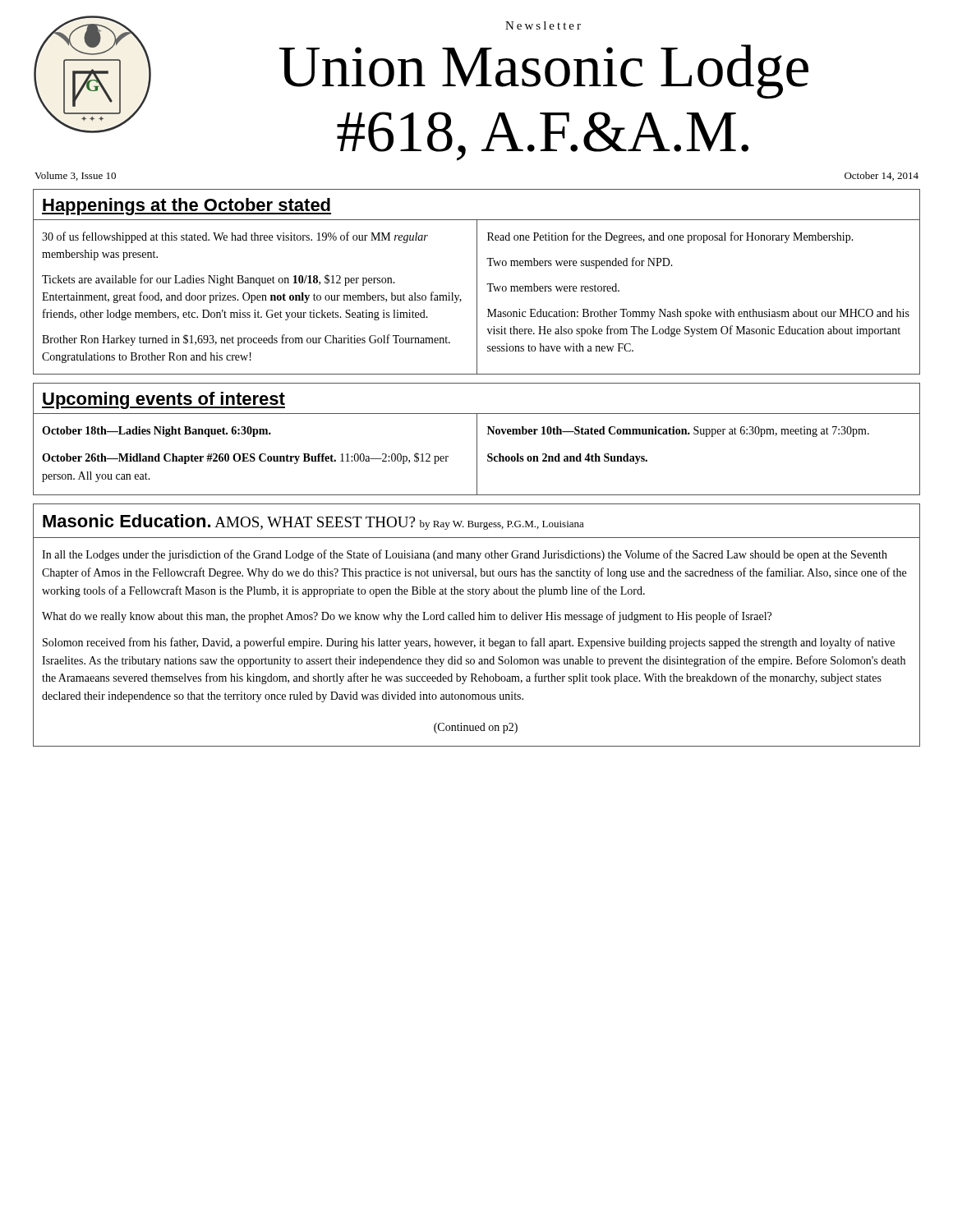Click on the passage starting "Union Masonic Lodge#618, A.F.&A.M."
Screen dimensions: 1232x953
point(544,100)
